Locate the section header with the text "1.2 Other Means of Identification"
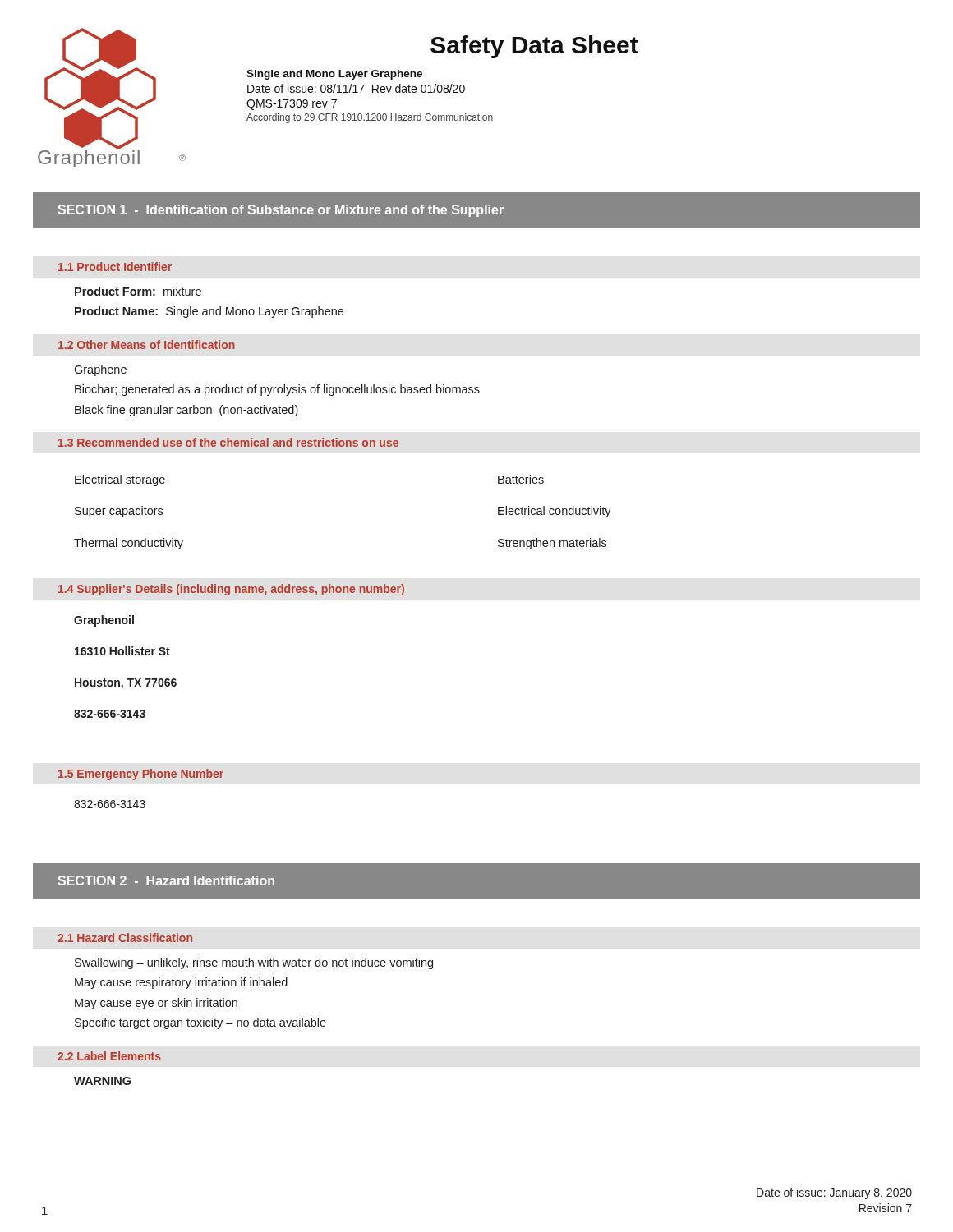The width and height of the screenshot is (953, 1232). [146, 345]
